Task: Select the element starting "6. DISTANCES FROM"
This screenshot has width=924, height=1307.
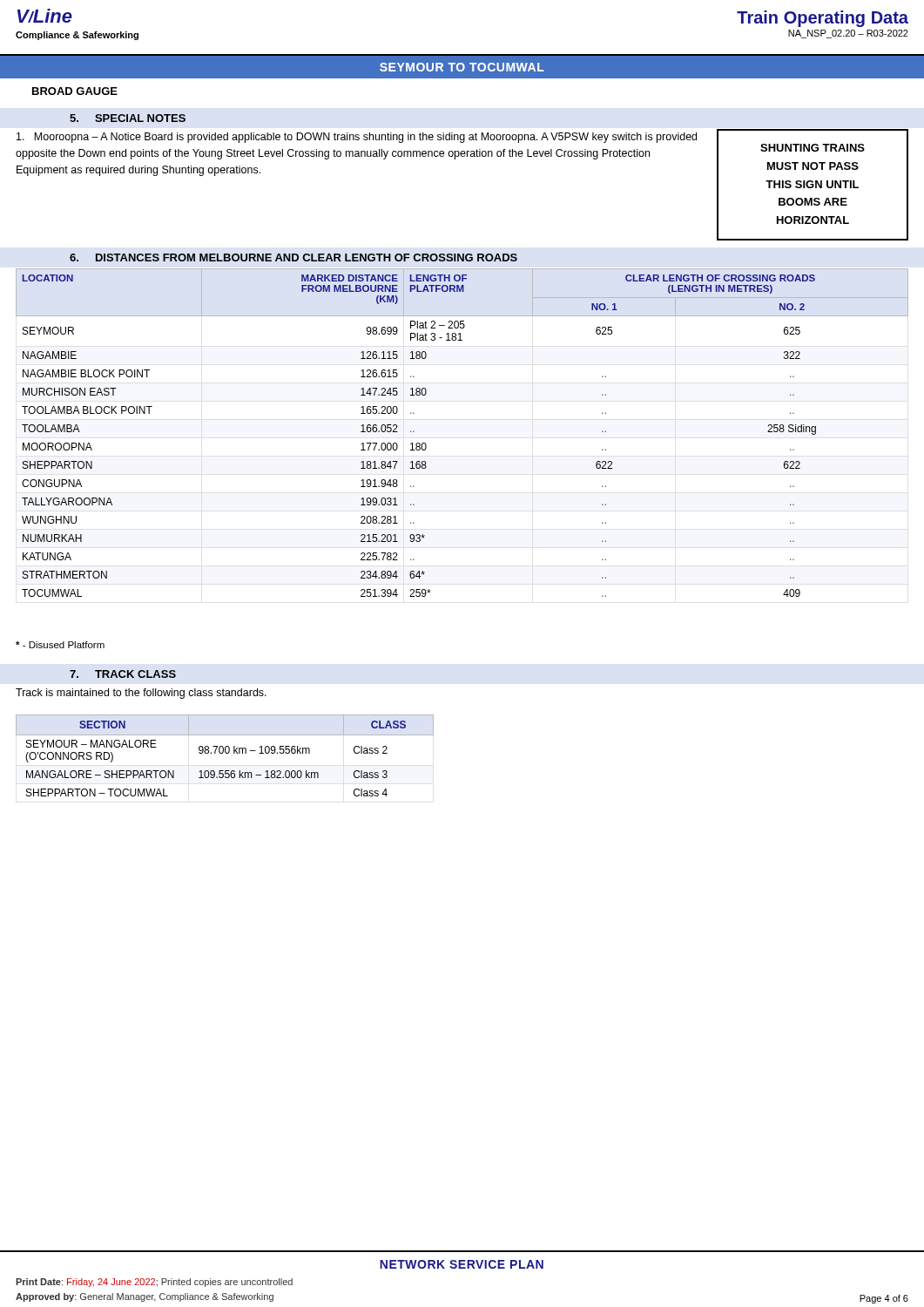Action: coord(462,257)
